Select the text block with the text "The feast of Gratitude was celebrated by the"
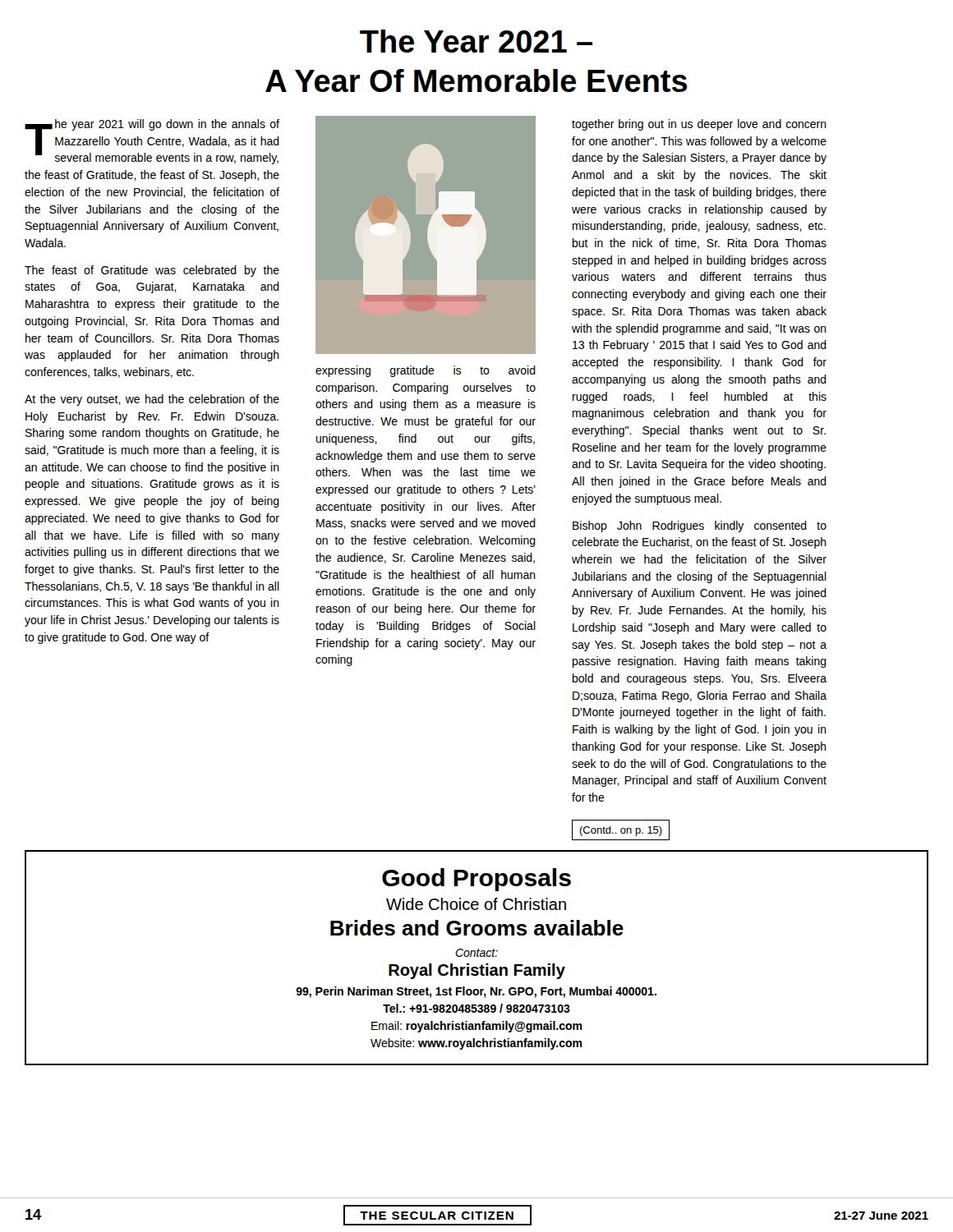This screenshot has height=1232, width=953. 152,321
